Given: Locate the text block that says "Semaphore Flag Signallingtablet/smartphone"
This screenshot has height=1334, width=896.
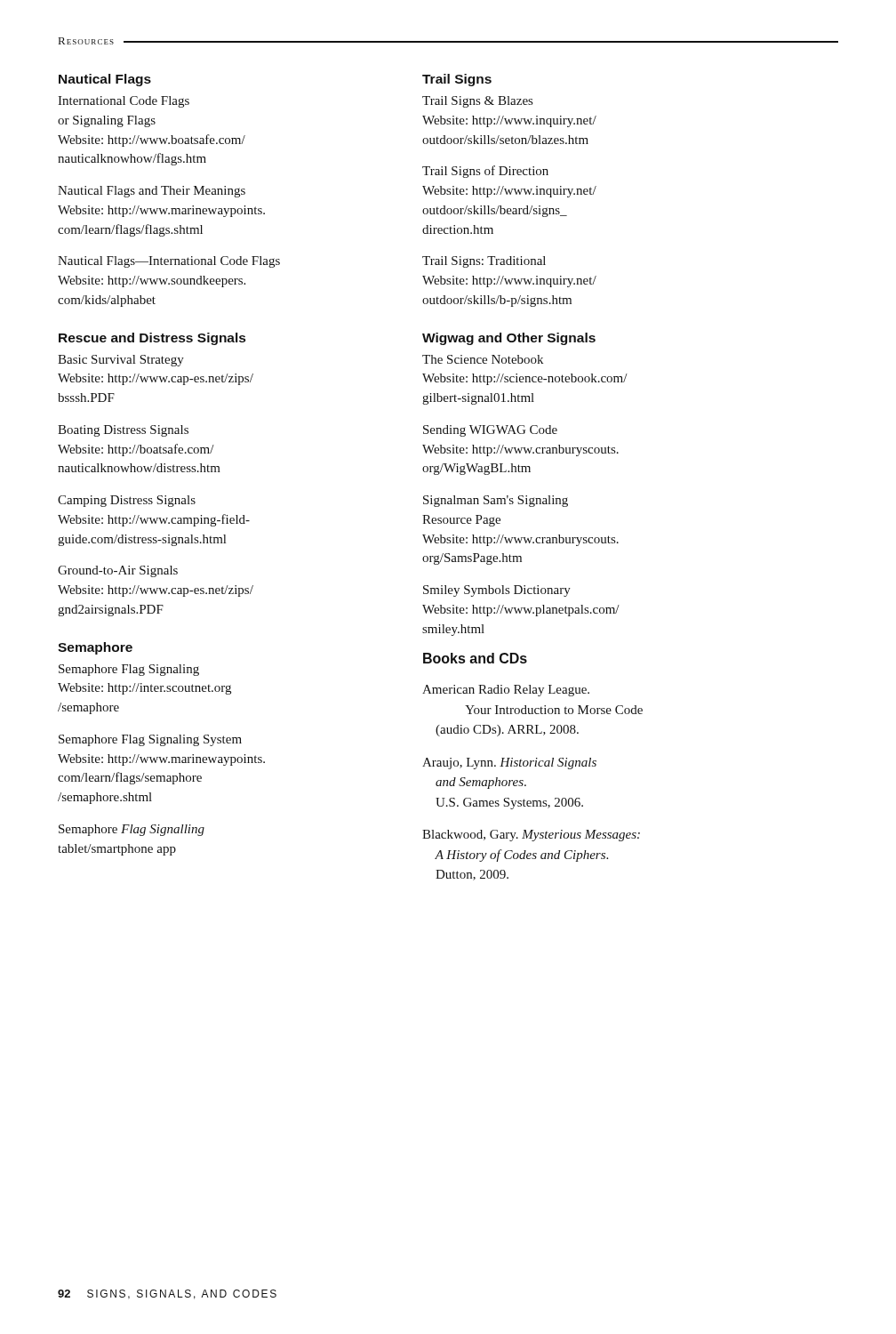Looking at the screenshot, I should [x=132, y=830].
